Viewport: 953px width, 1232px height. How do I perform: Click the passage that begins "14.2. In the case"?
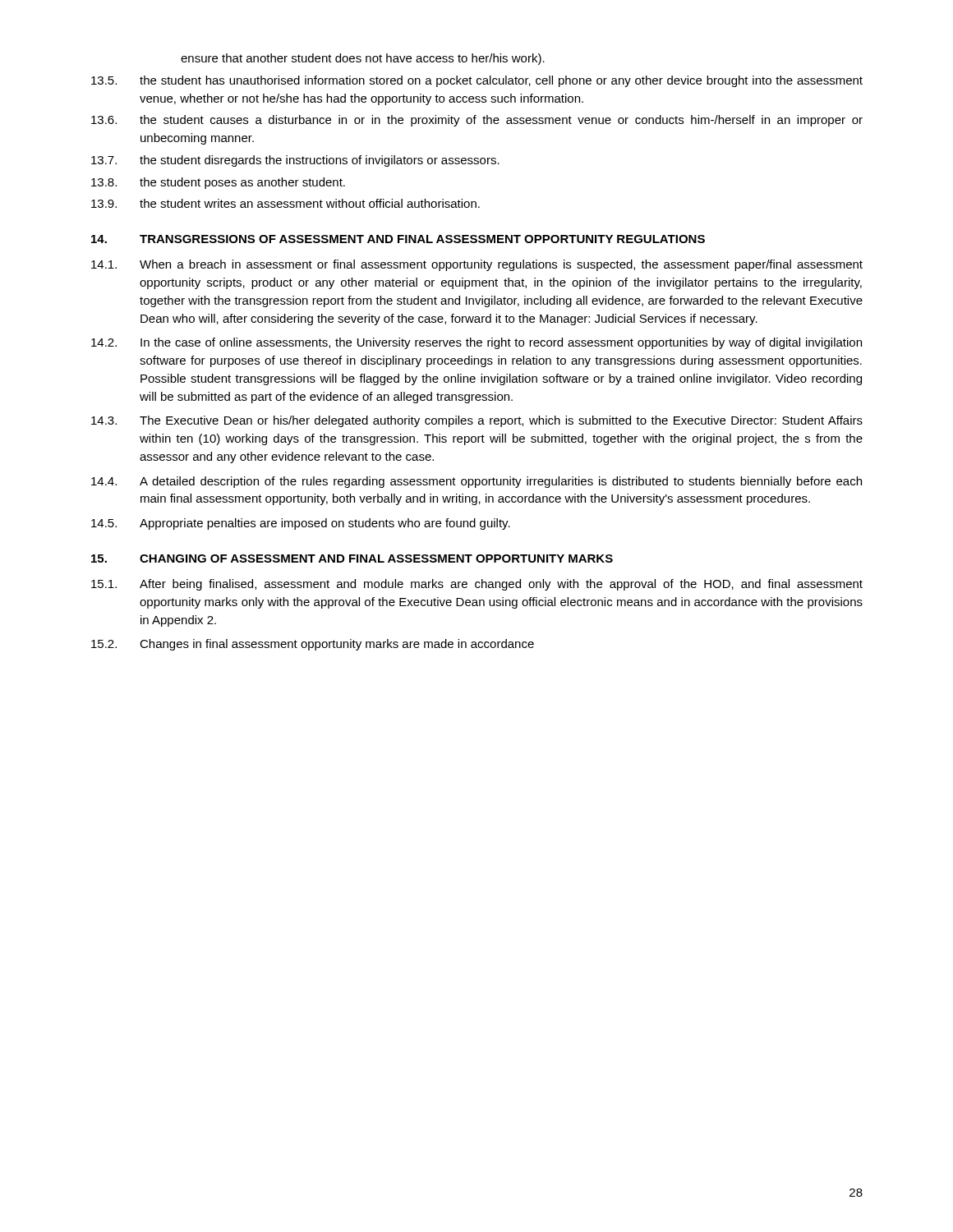(476, 369)
